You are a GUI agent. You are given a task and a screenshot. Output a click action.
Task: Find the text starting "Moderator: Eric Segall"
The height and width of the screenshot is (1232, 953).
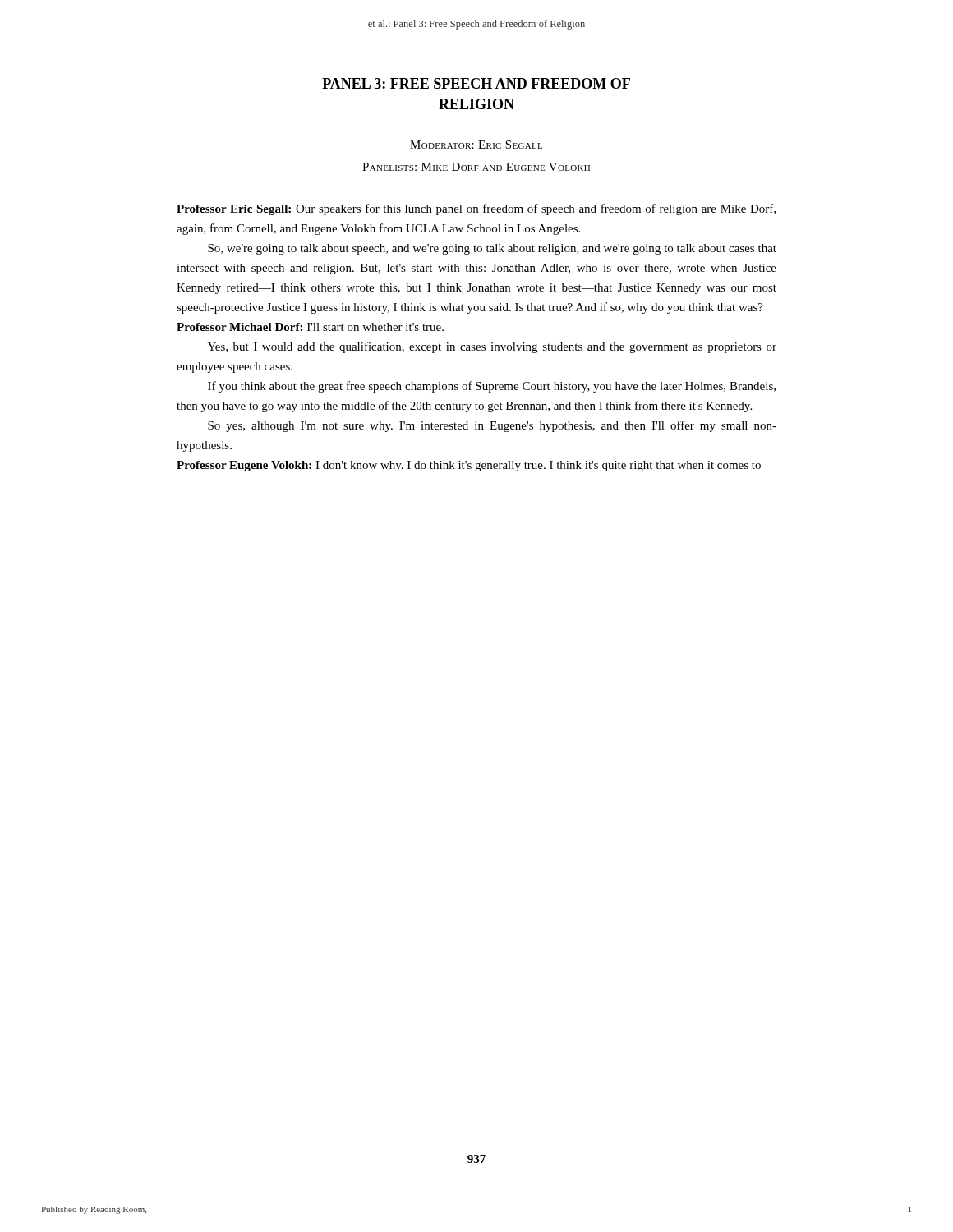pyautogui.click(x=476, y=145)
